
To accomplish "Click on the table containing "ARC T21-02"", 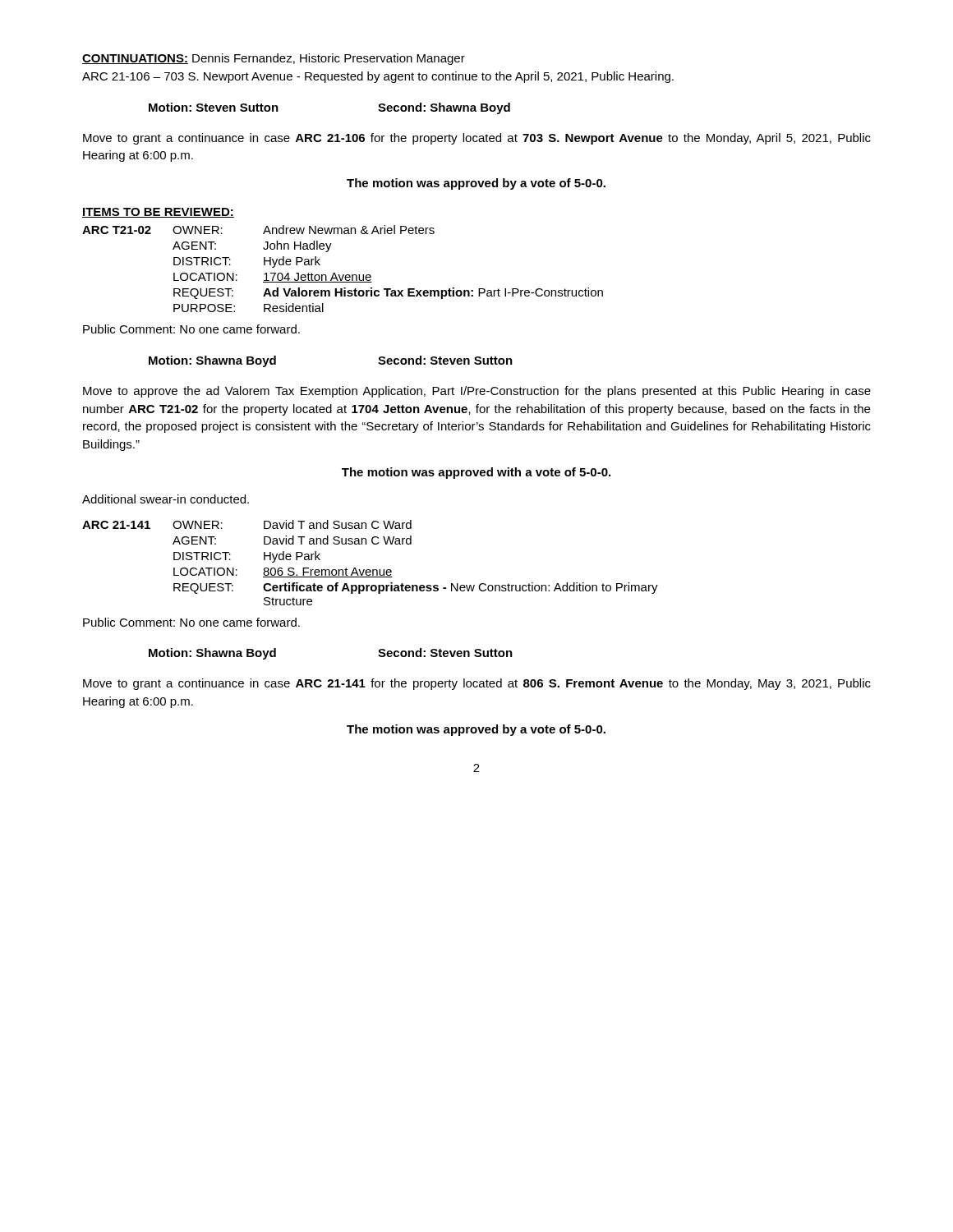I will click(476, 269).
